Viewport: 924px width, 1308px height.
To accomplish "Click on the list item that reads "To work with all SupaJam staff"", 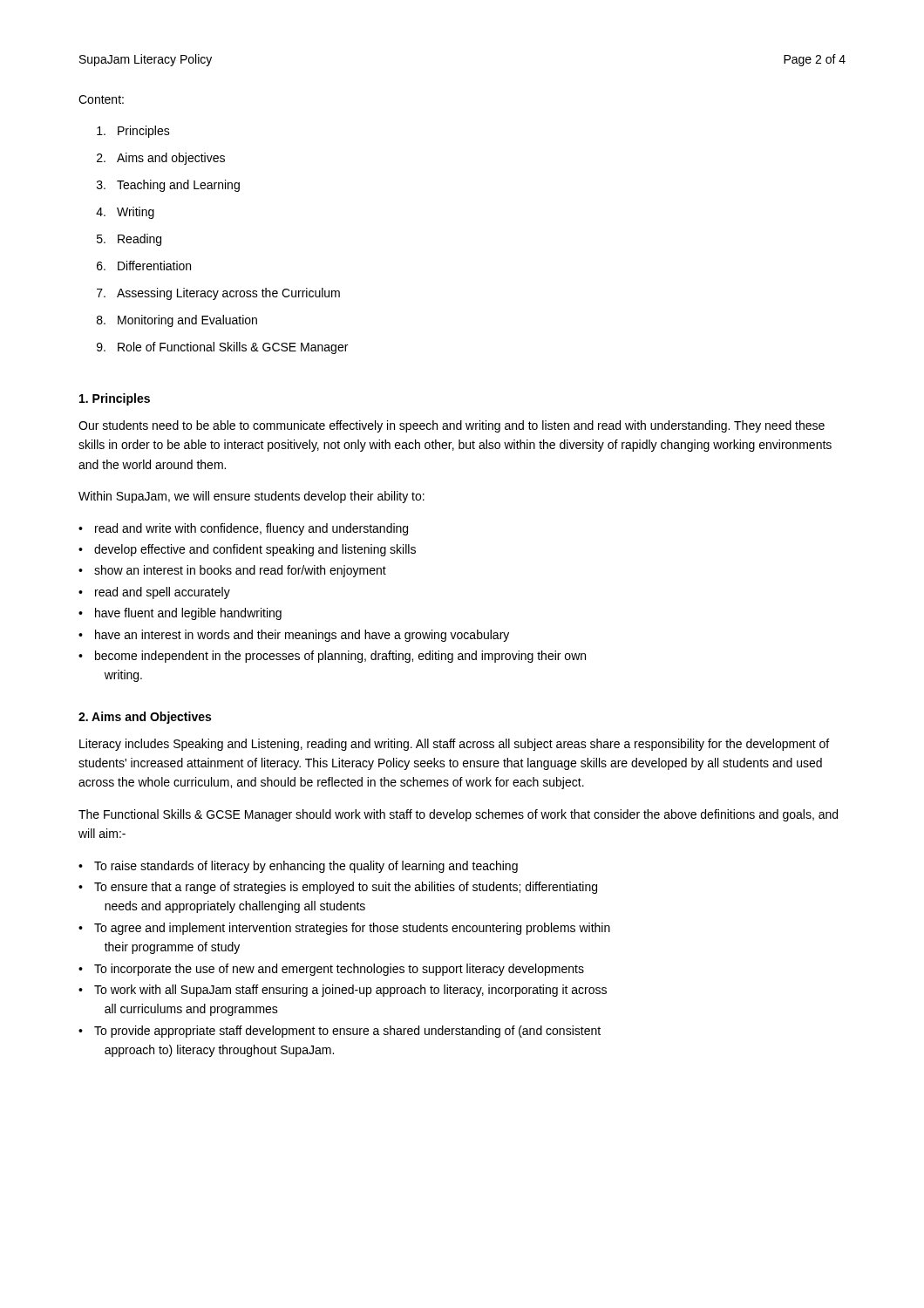I will tap(351, 999).
